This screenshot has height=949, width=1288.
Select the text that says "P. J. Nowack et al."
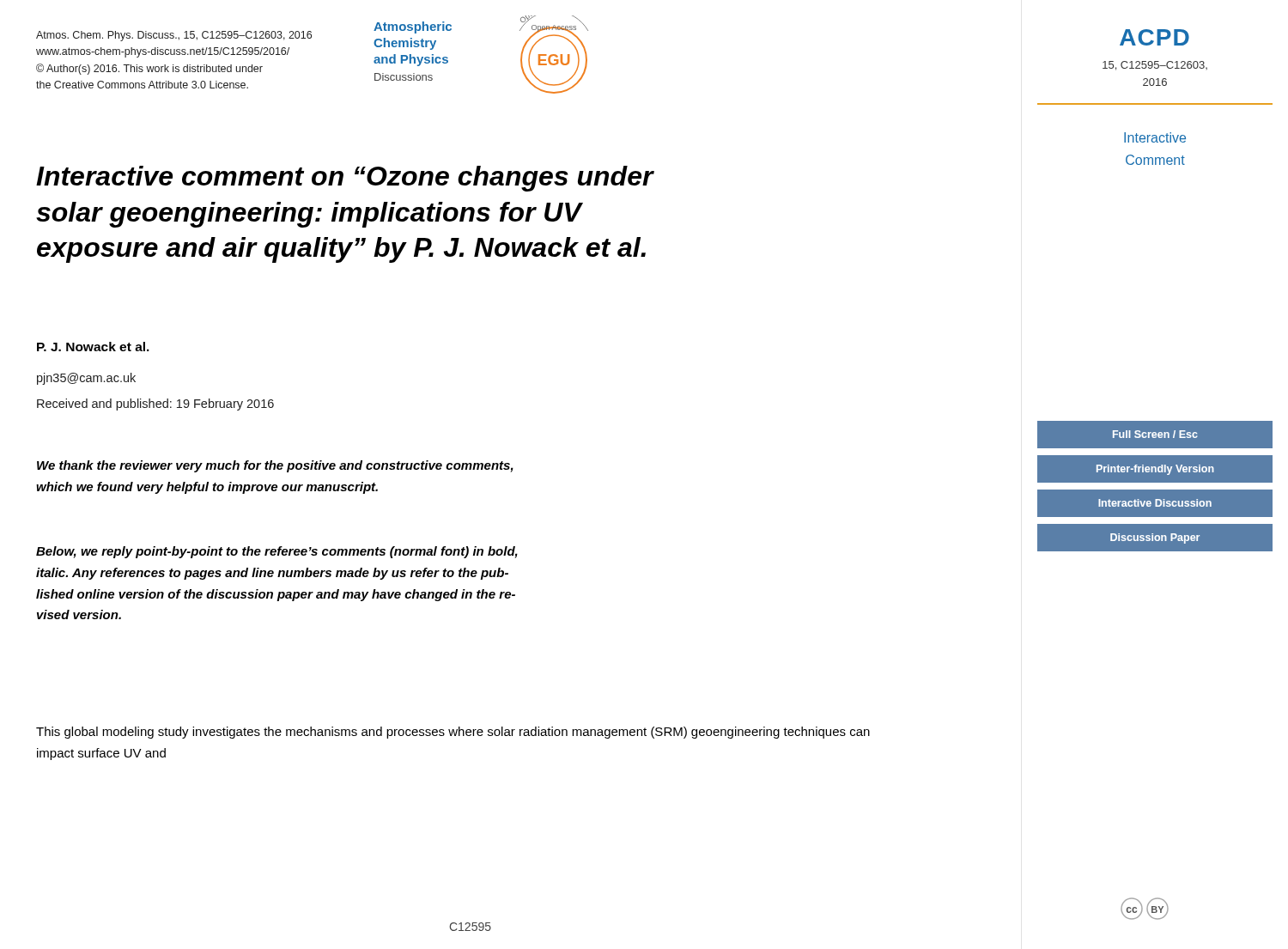click(93, 347)
